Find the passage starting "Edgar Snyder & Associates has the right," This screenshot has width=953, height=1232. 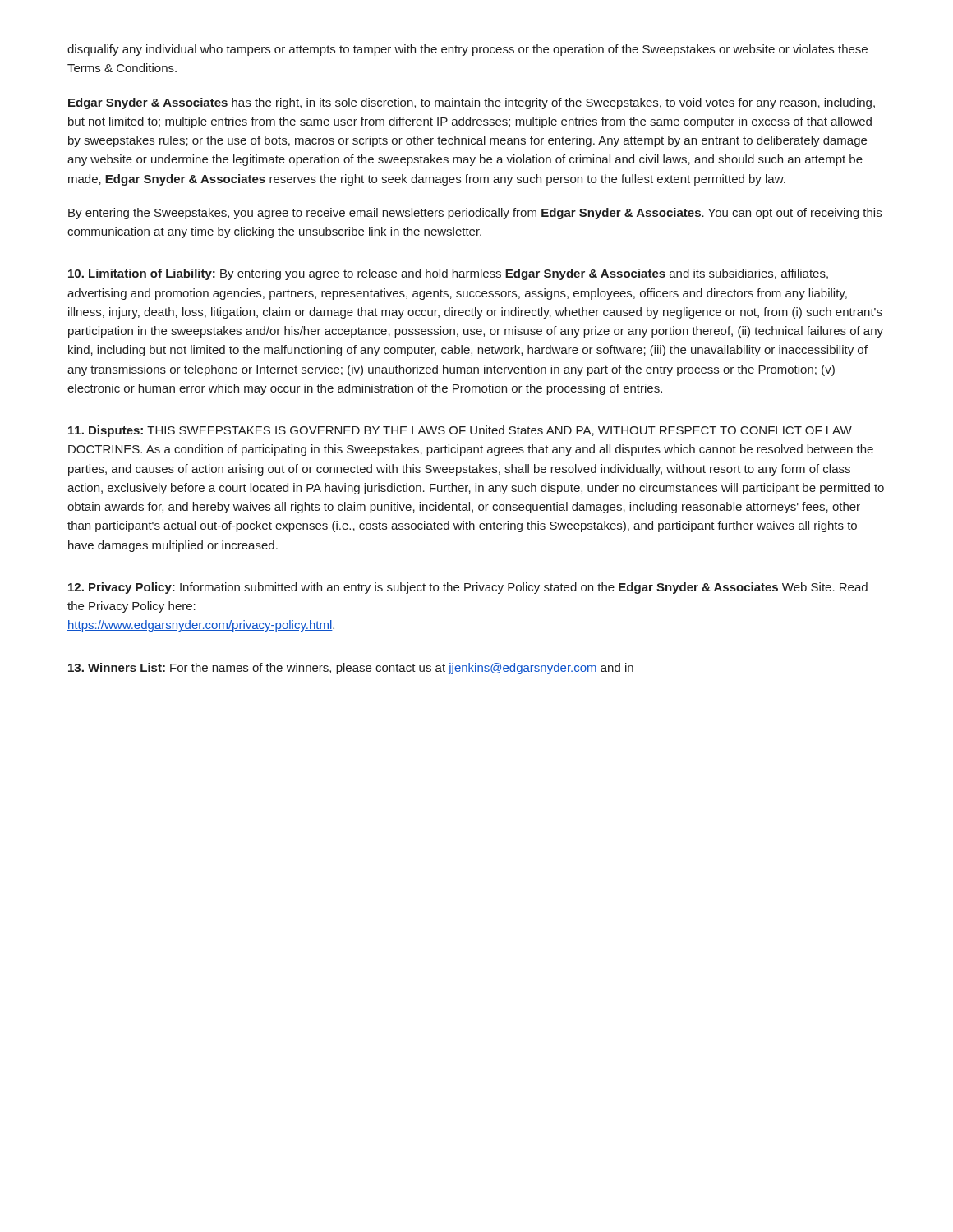[x=472, y=140]
